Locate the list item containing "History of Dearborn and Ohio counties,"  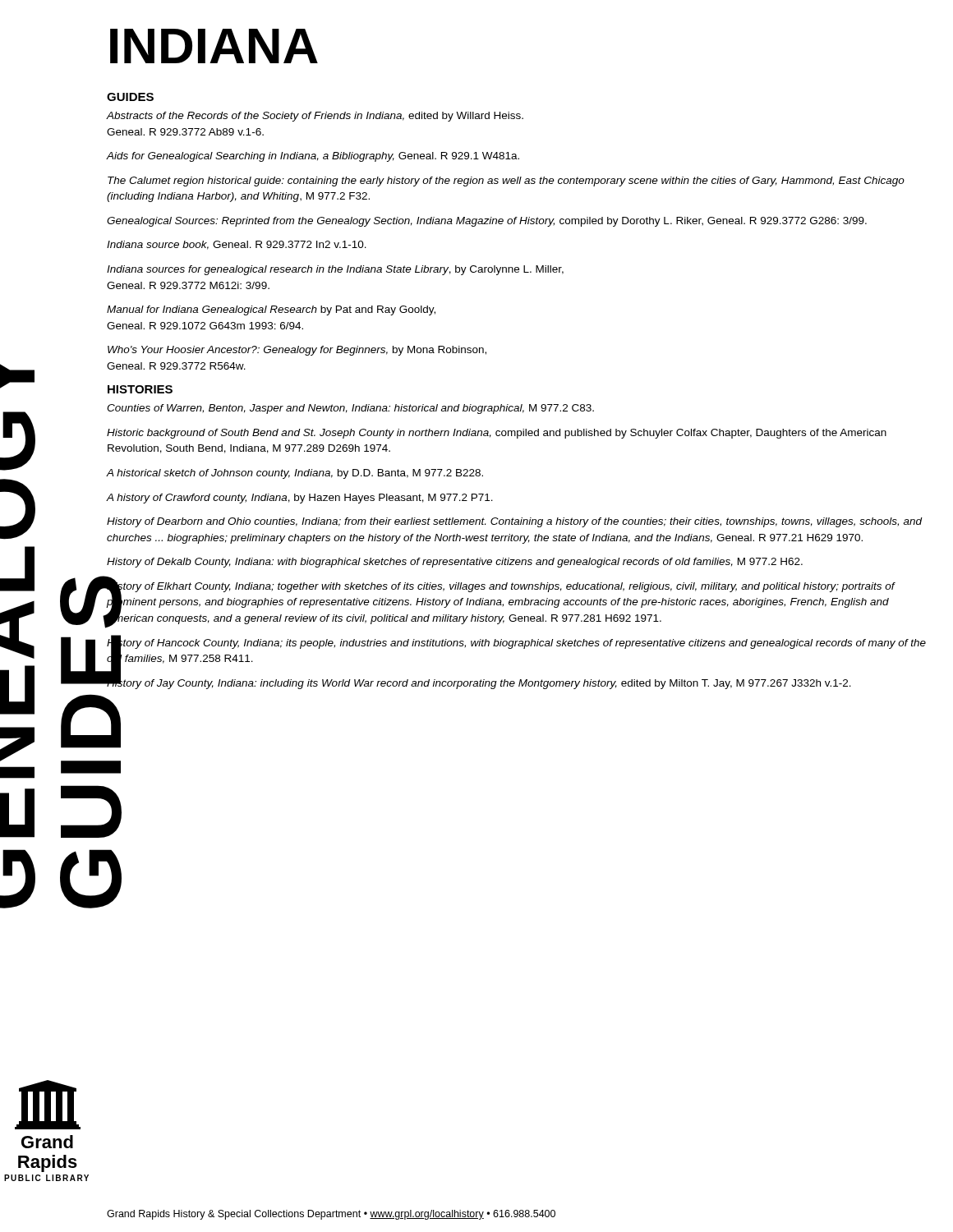518,530
